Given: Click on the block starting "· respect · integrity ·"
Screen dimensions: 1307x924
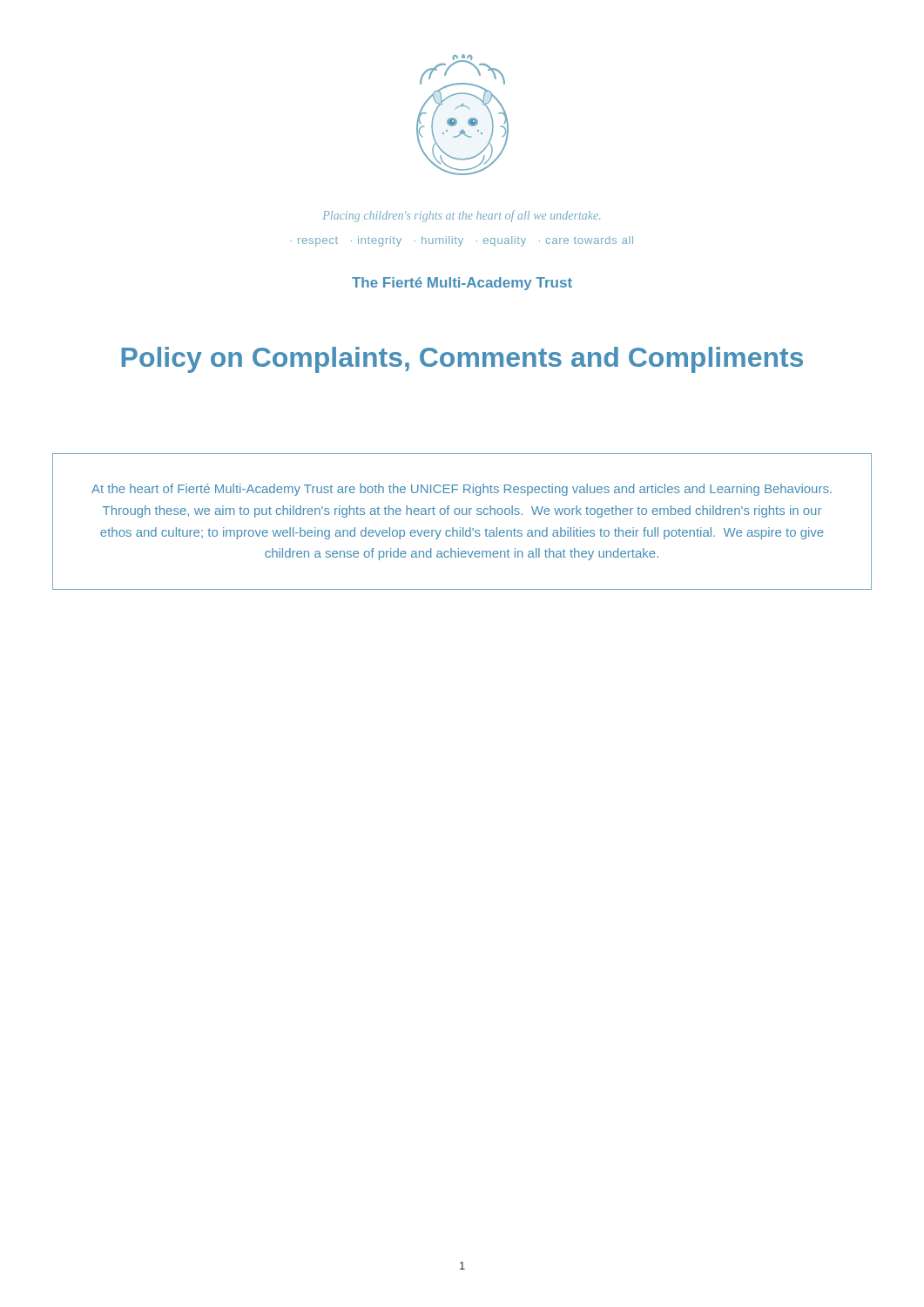Looking at the screenshot, I should [x=462, y=240].
